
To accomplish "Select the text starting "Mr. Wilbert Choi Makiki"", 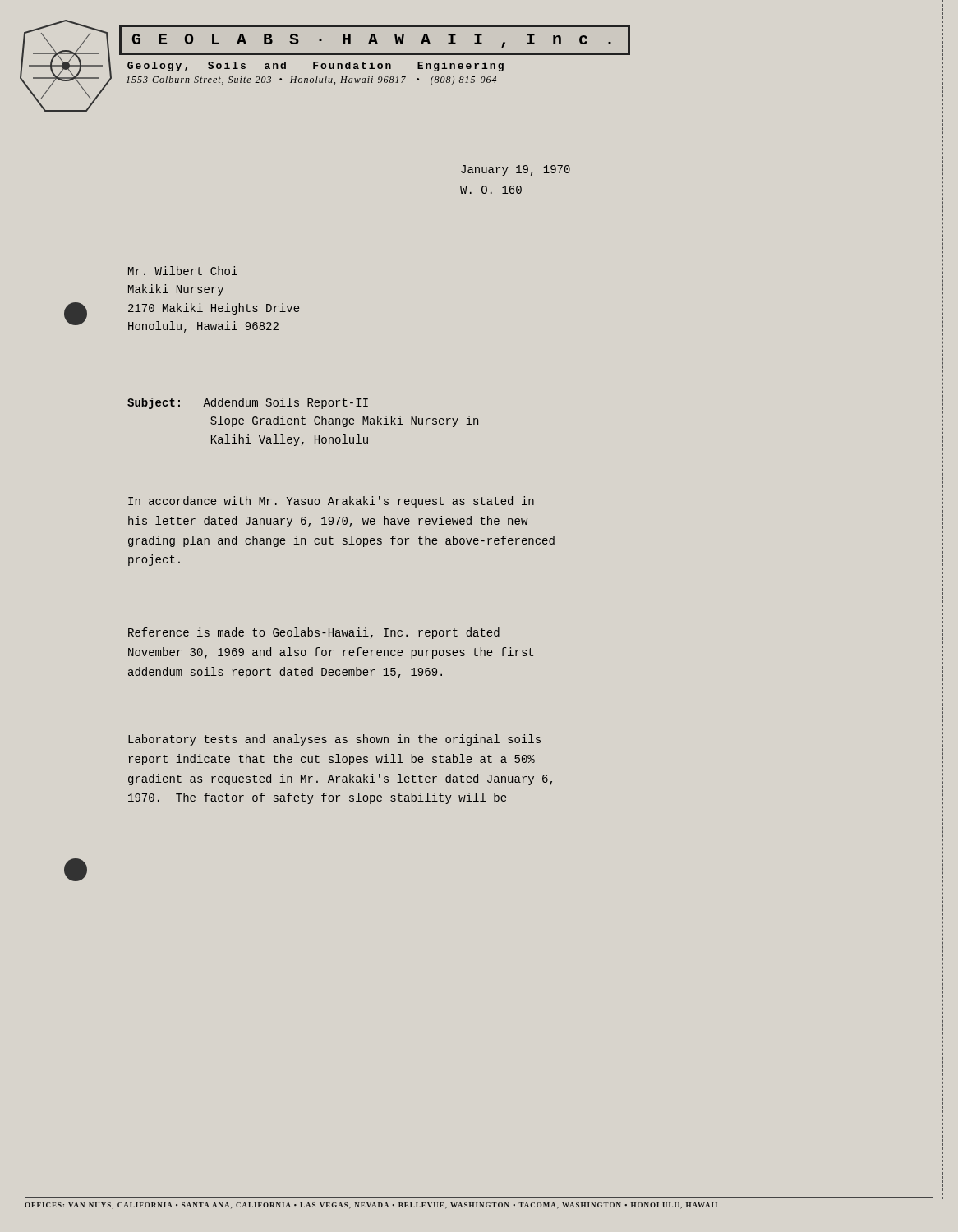I will tap(214, 299).
